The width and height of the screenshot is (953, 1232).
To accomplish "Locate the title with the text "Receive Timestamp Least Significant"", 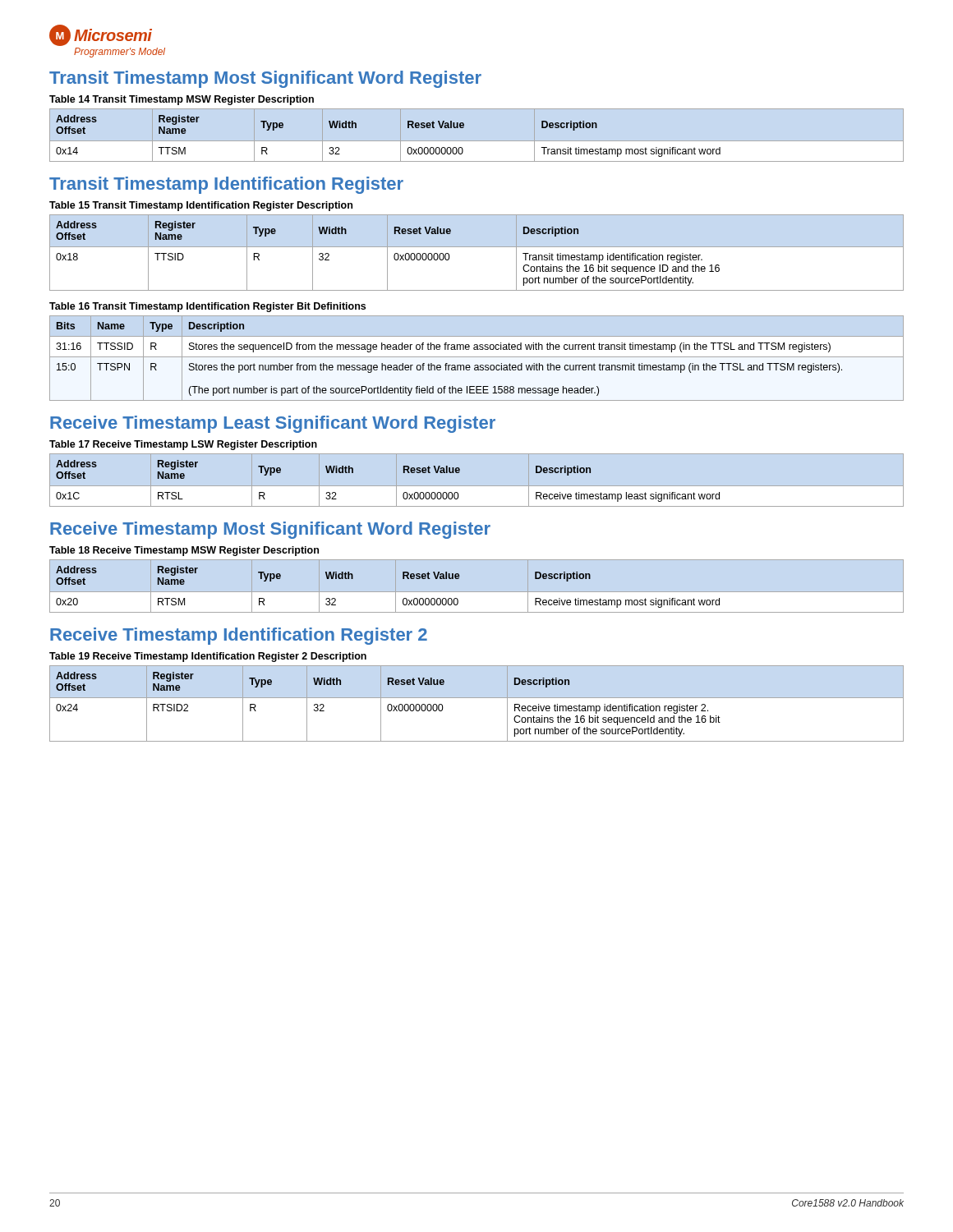I will [x=272, y=423].
